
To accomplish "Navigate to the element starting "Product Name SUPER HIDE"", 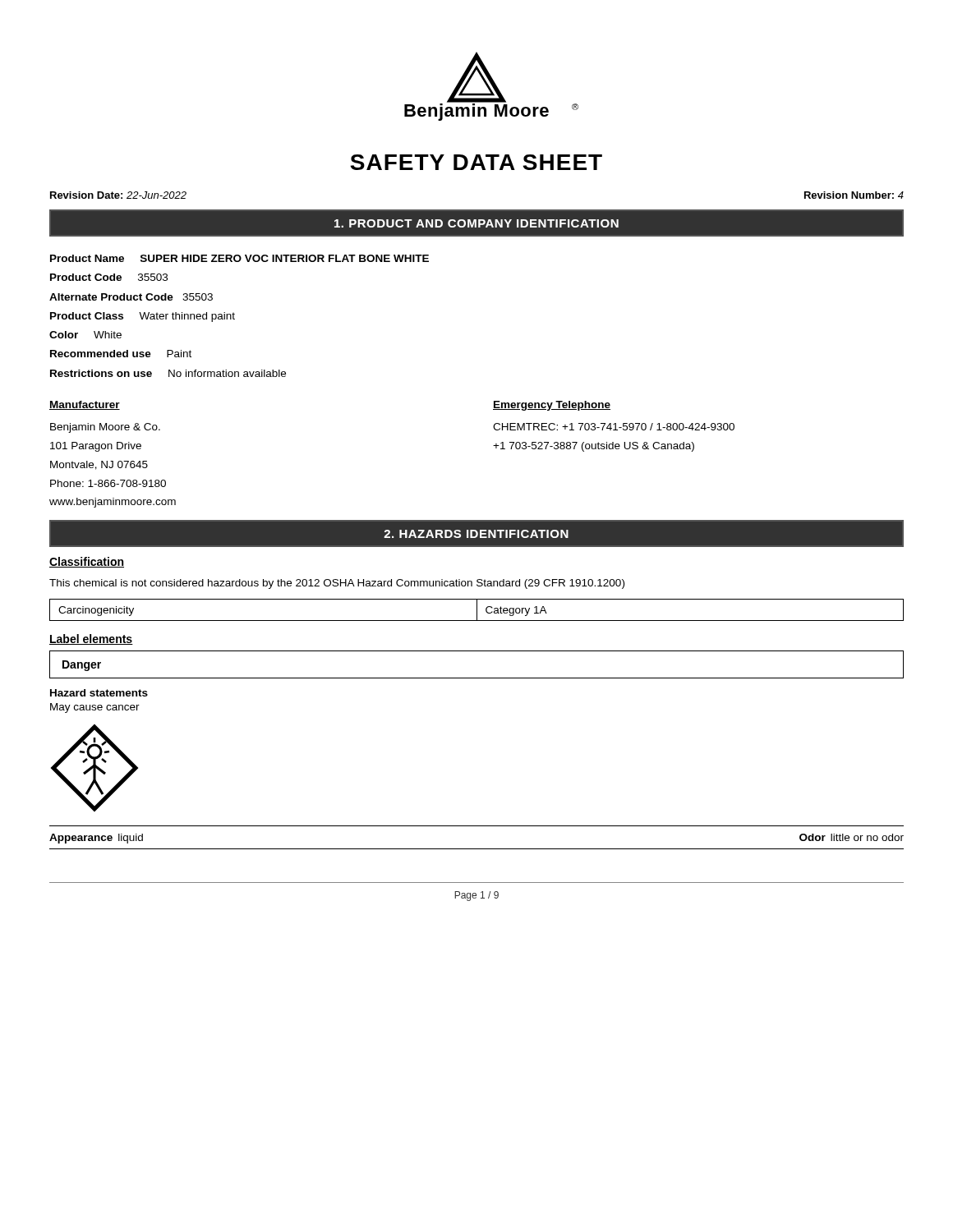I will (x=239, y=258).
